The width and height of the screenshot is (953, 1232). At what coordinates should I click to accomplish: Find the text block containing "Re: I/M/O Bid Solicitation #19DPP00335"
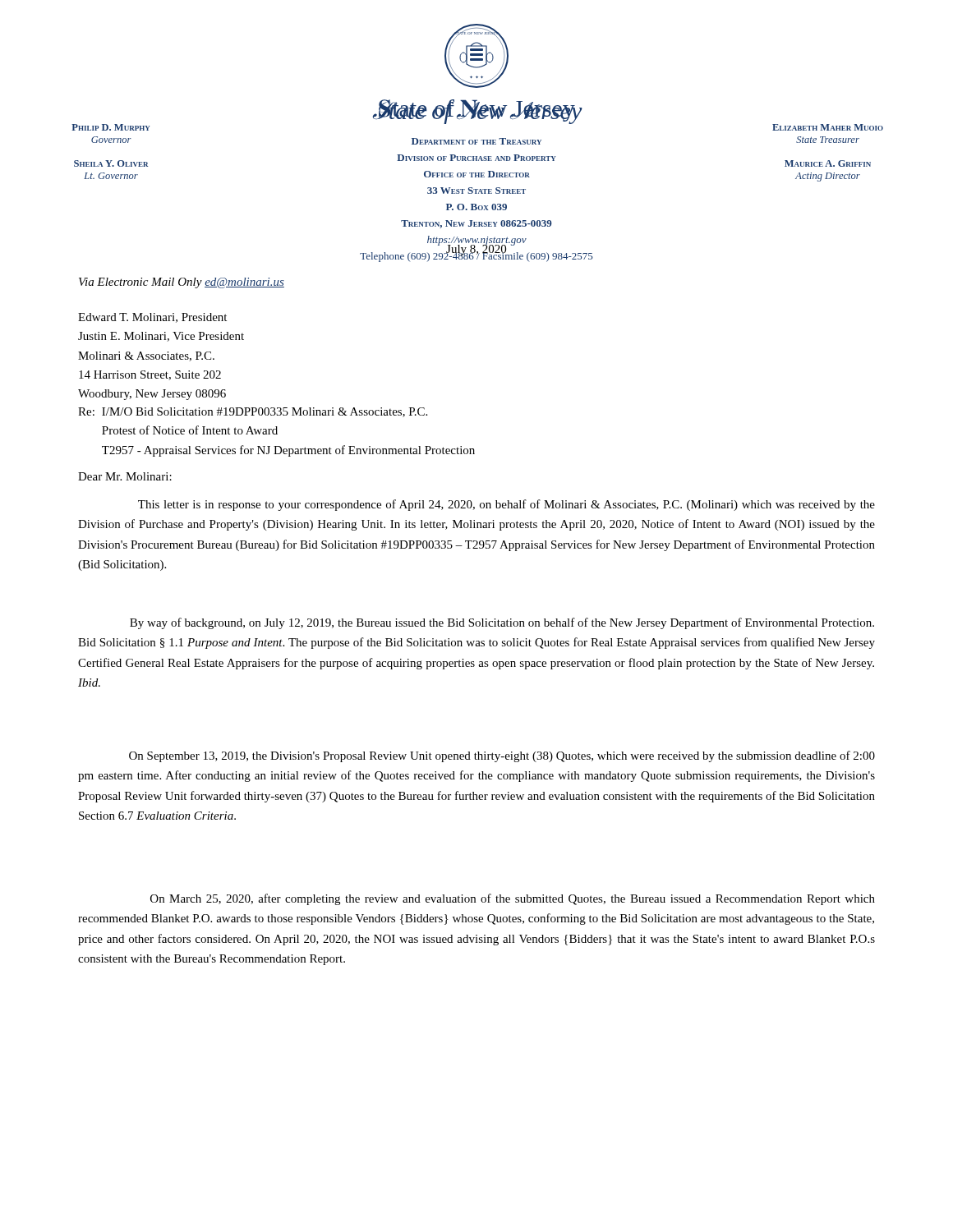(277, 431)
